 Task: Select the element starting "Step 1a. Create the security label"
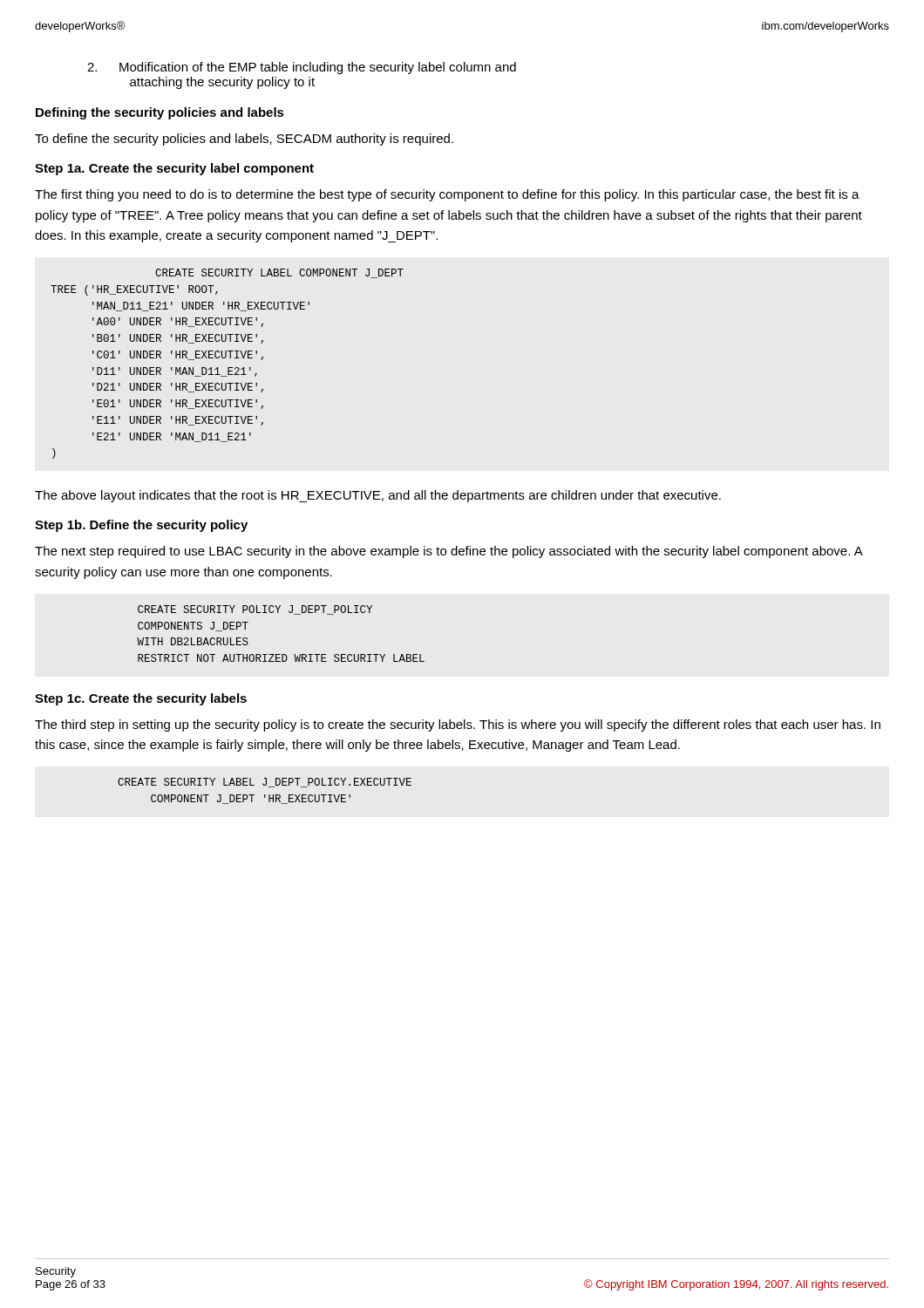(174, 168)
